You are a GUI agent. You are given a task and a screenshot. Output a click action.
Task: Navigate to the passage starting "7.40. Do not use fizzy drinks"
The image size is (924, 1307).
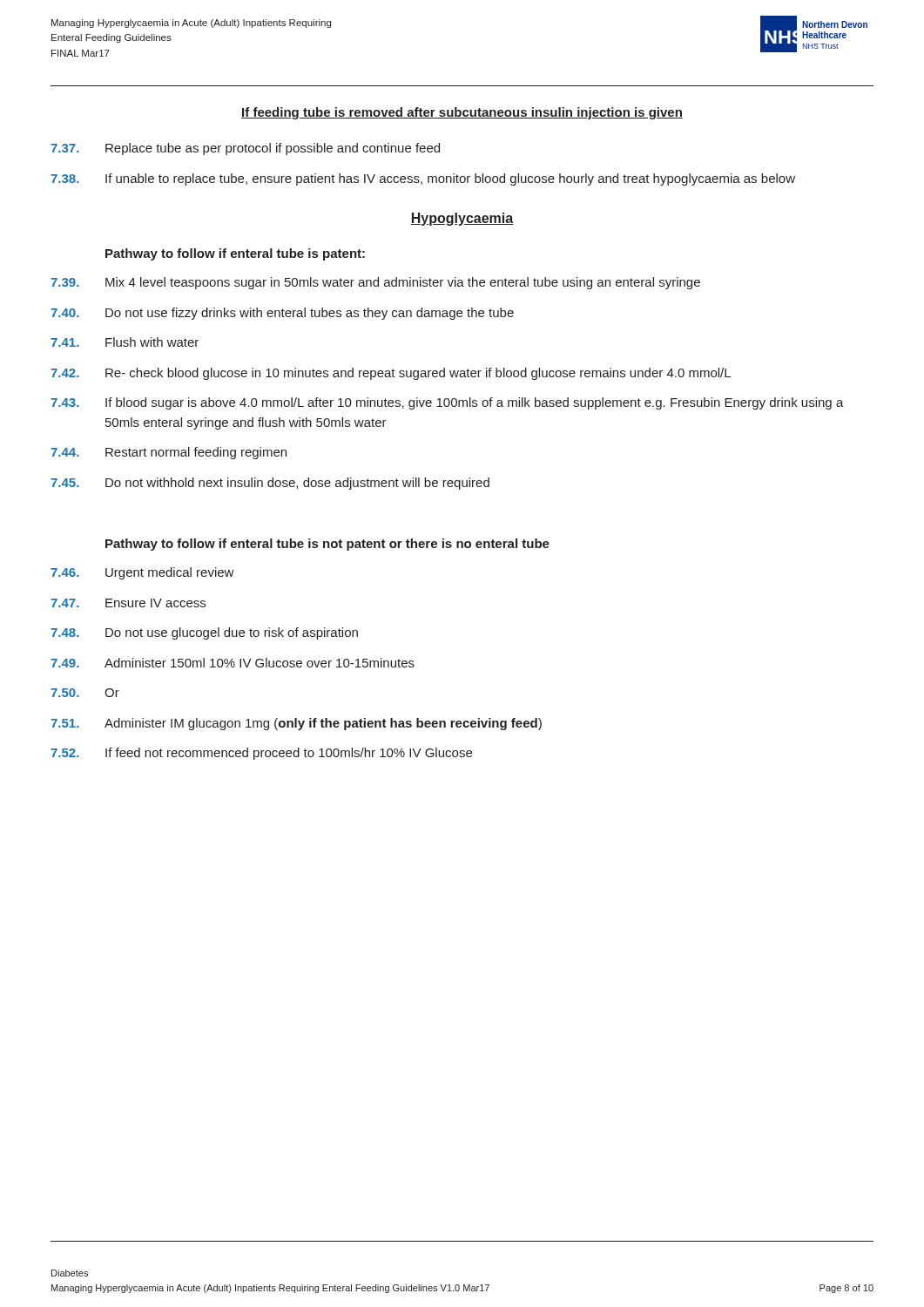tap(462, 313)
